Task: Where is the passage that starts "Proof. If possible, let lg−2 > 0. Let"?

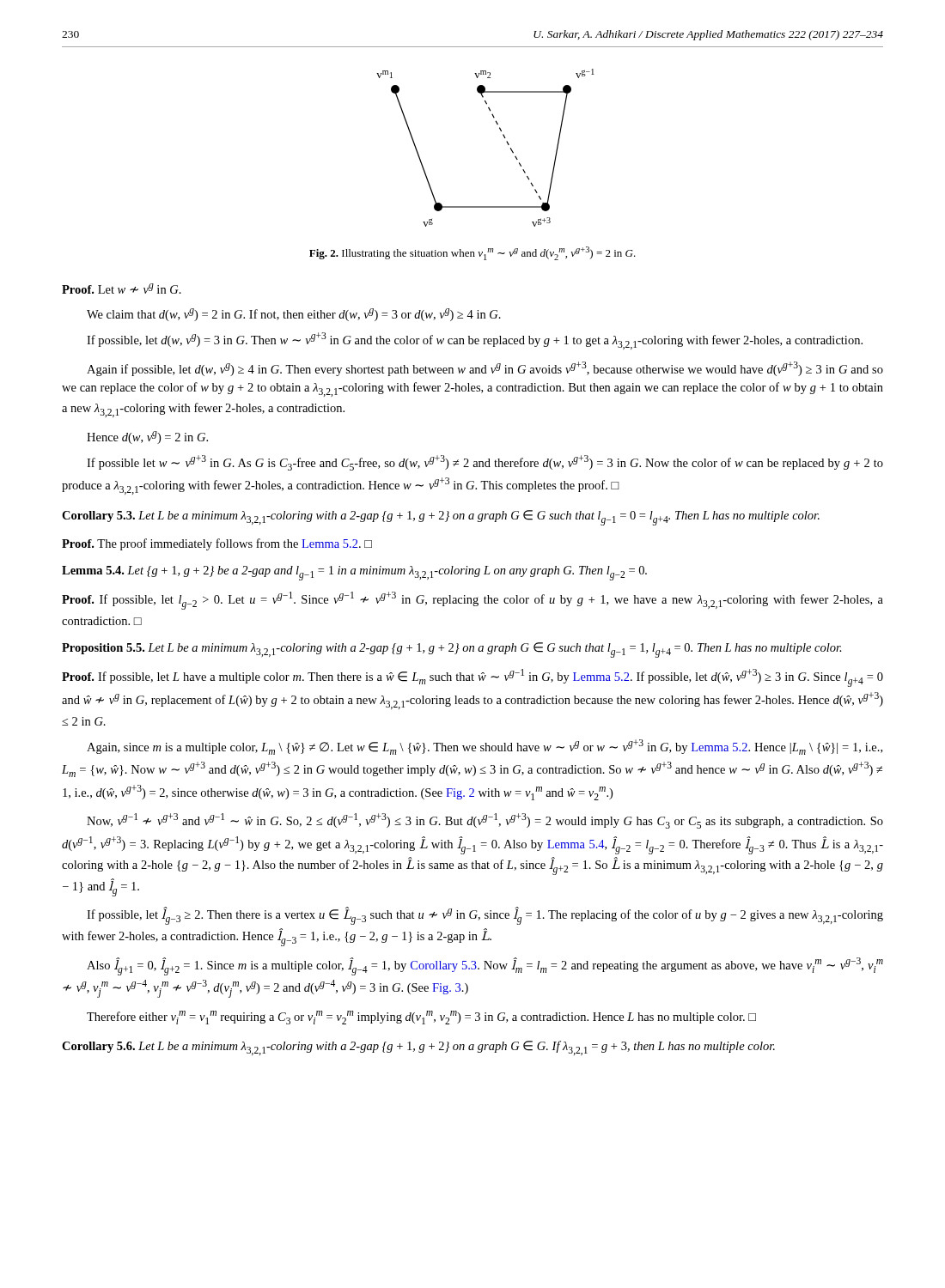Action: [472, 610]
